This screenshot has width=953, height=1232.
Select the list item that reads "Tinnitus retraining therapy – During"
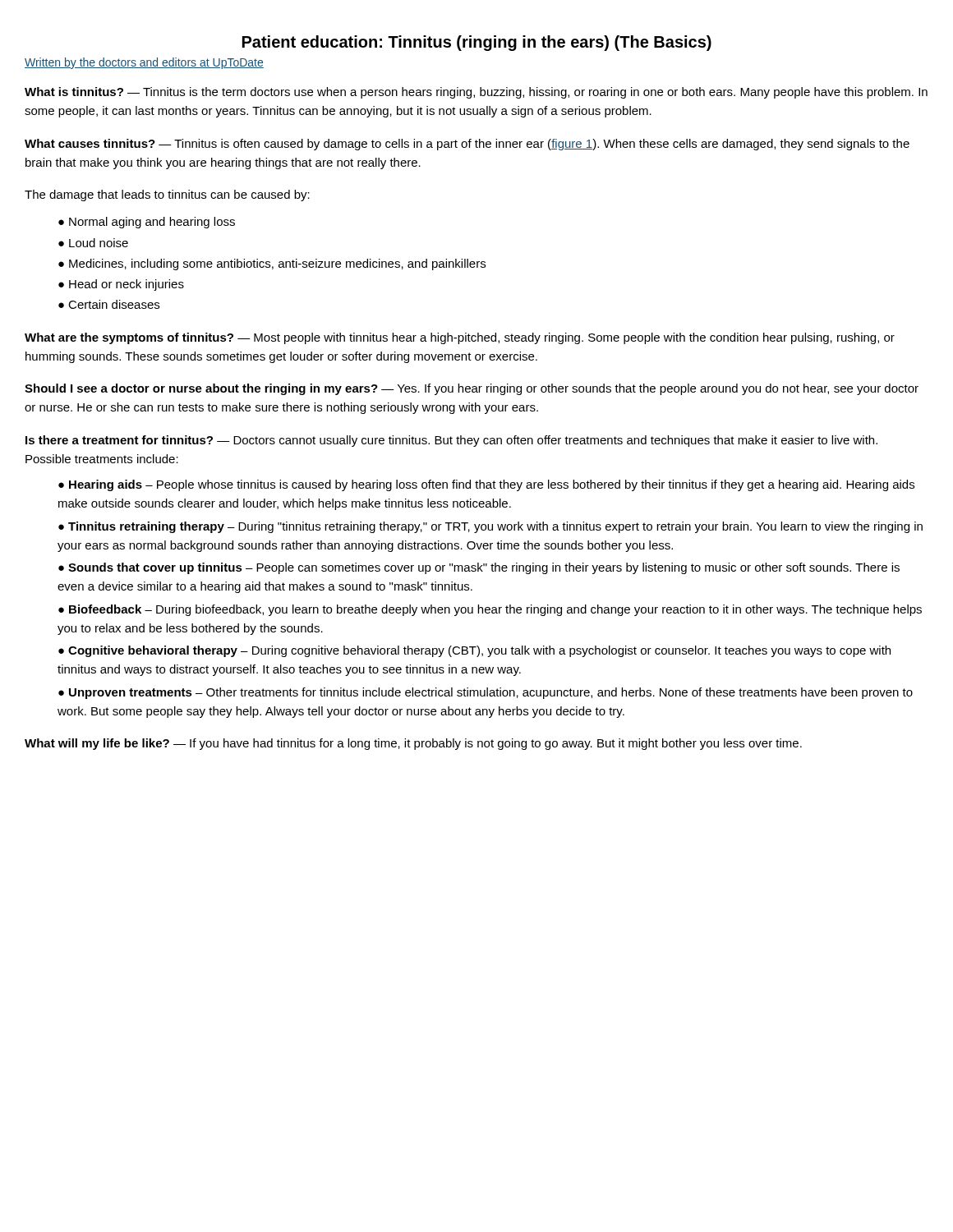click(x=490, y=535)
